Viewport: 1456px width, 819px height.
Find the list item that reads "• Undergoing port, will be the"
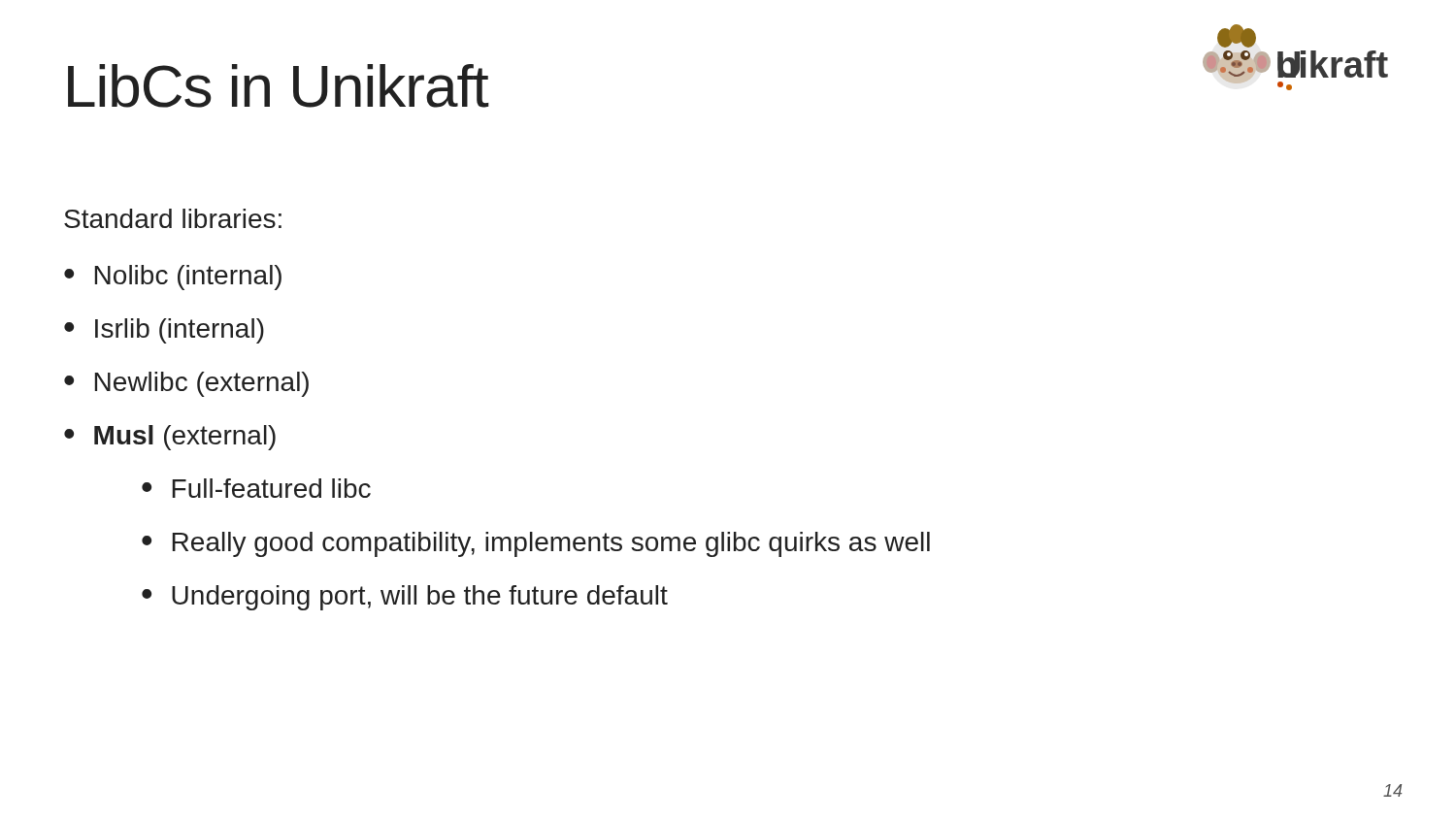coord(404,596)
